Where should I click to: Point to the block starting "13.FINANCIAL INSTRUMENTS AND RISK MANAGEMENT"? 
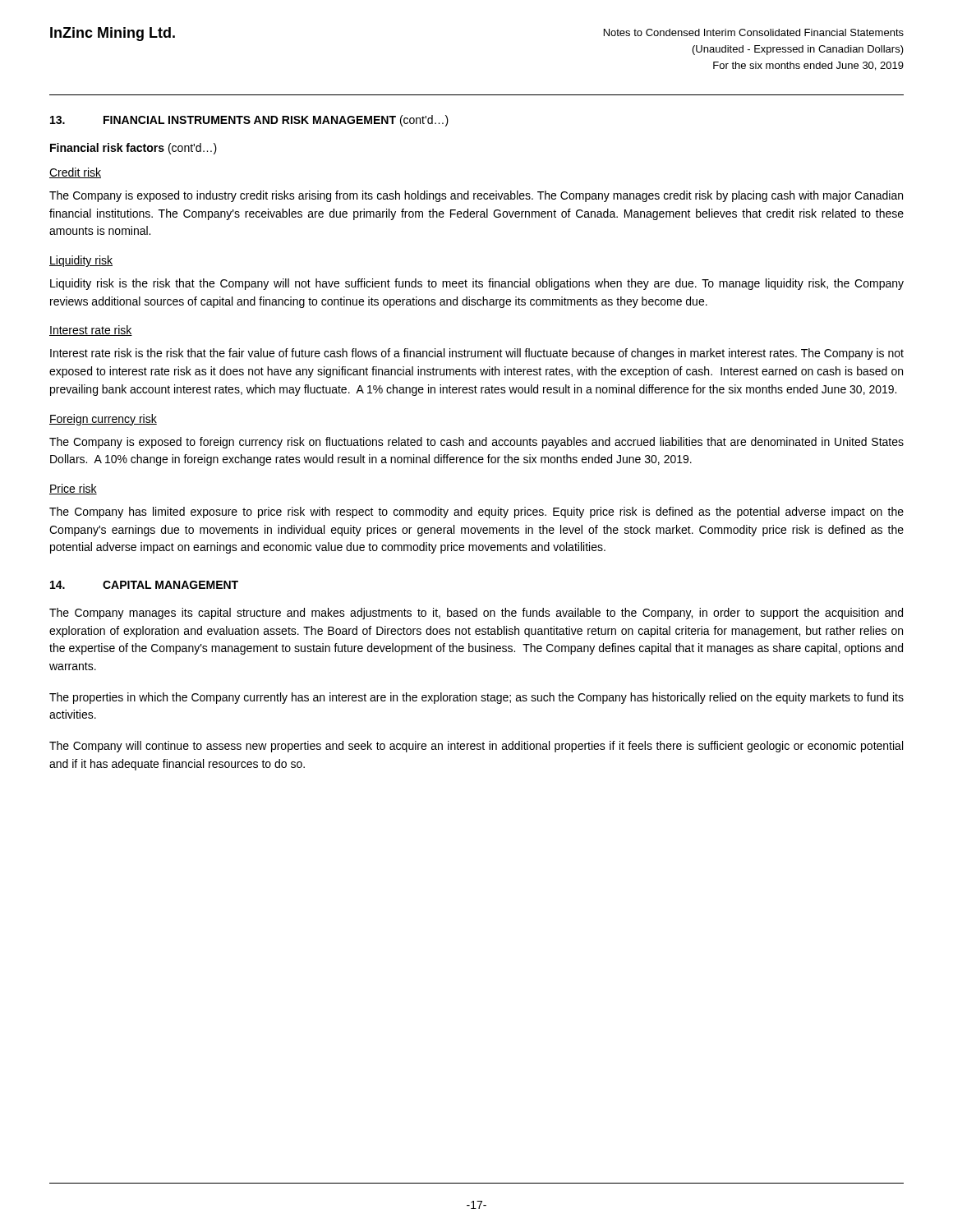click(249, 120)
